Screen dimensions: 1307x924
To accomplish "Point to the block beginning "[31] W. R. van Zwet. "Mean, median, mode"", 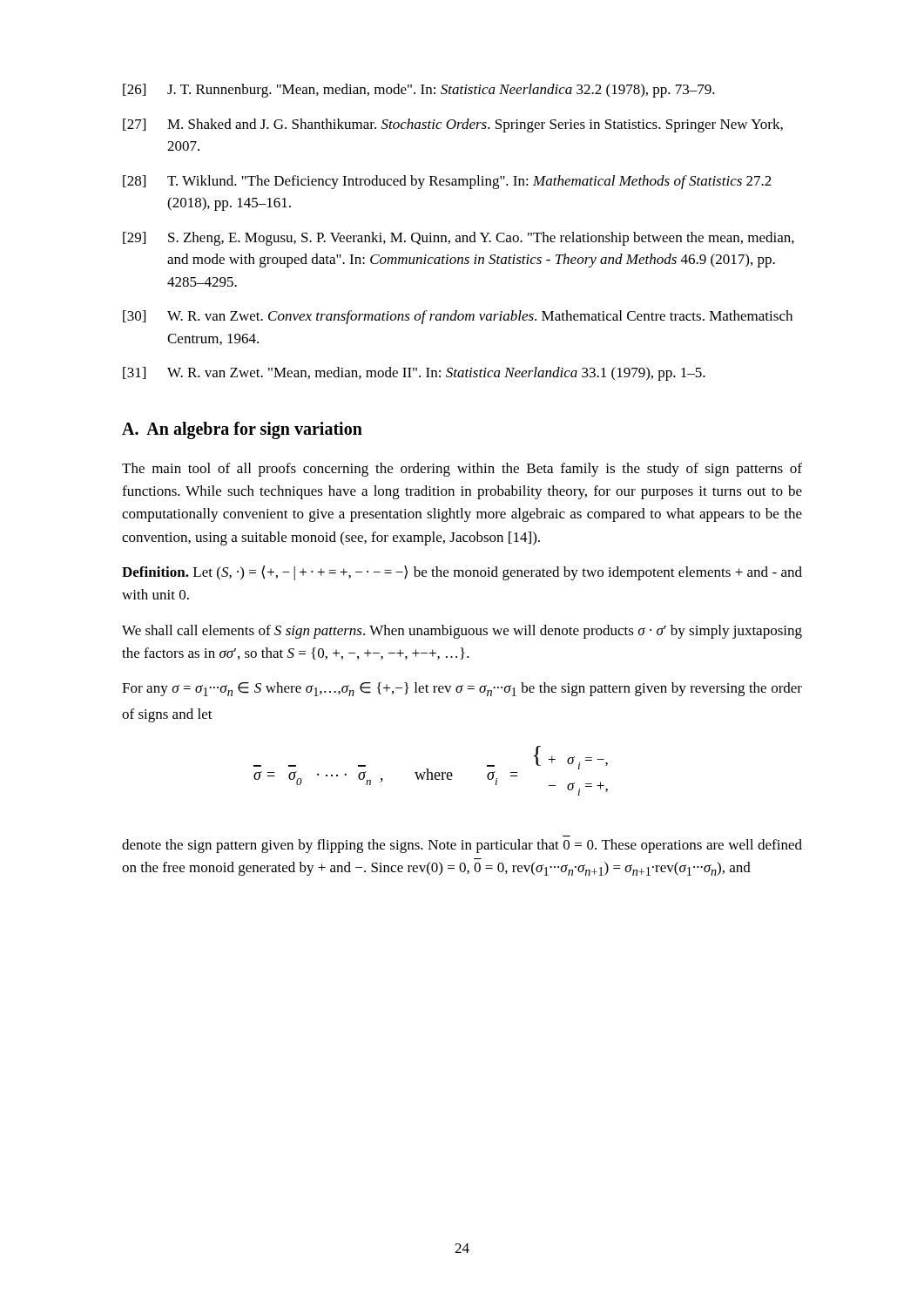I will point(462,373).
